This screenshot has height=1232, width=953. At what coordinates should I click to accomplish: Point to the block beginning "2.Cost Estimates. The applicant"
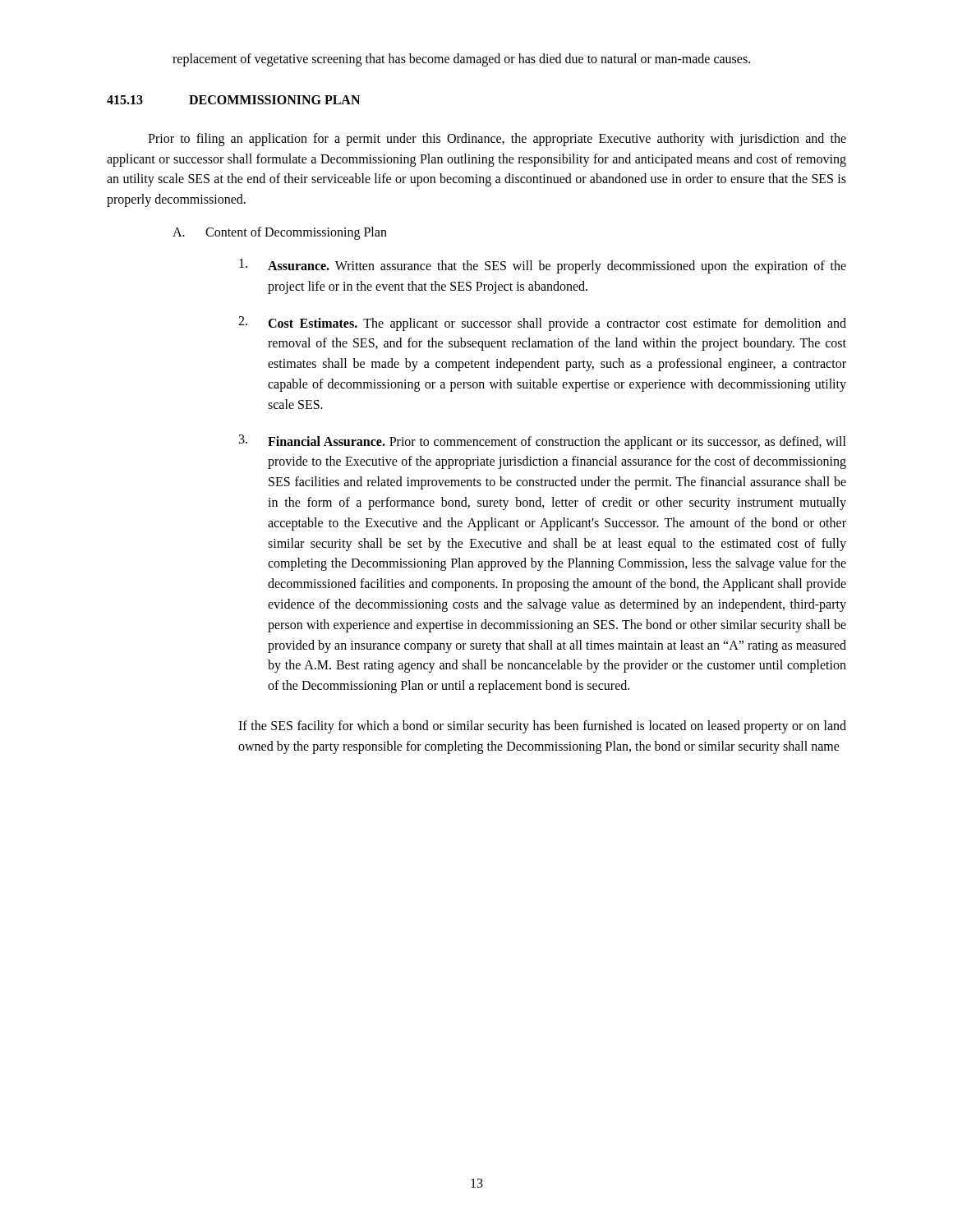click(542, 364)
